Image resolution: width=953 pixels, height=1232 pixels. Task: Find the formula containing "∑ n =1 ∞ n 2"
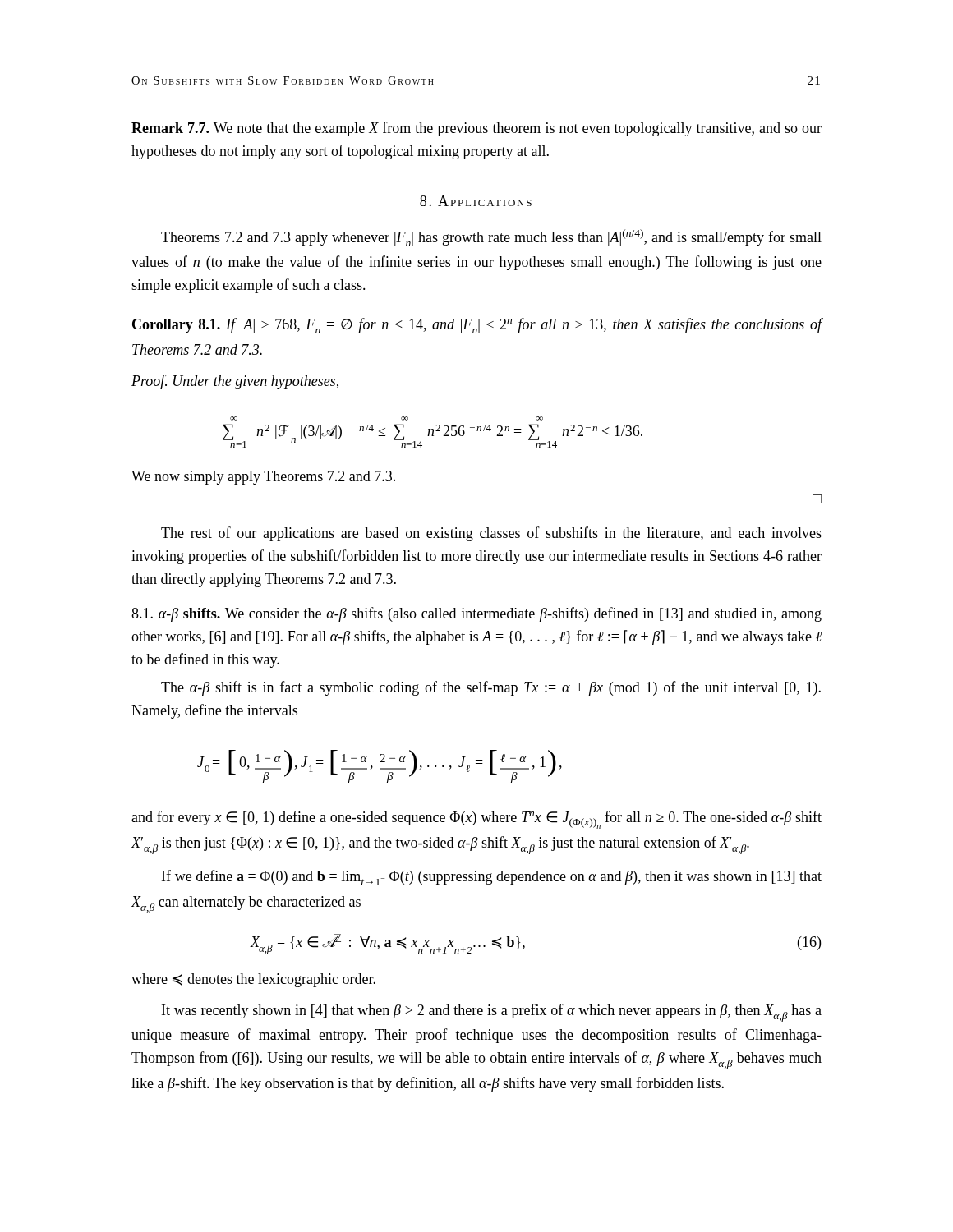pyautogui.click(x=476, y=430)
